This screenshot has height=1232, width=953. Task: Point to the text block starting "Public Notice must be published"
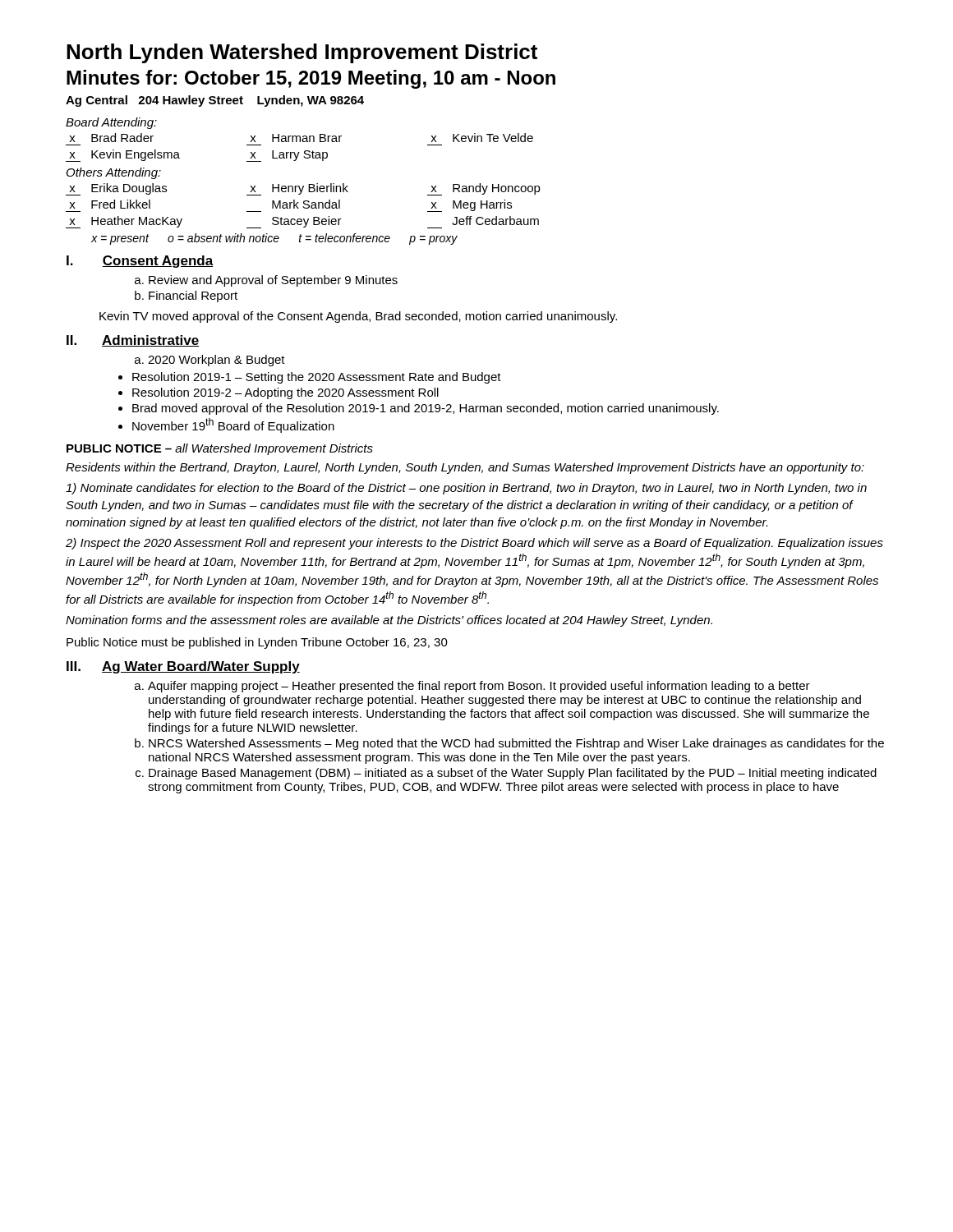pos(257,642)
